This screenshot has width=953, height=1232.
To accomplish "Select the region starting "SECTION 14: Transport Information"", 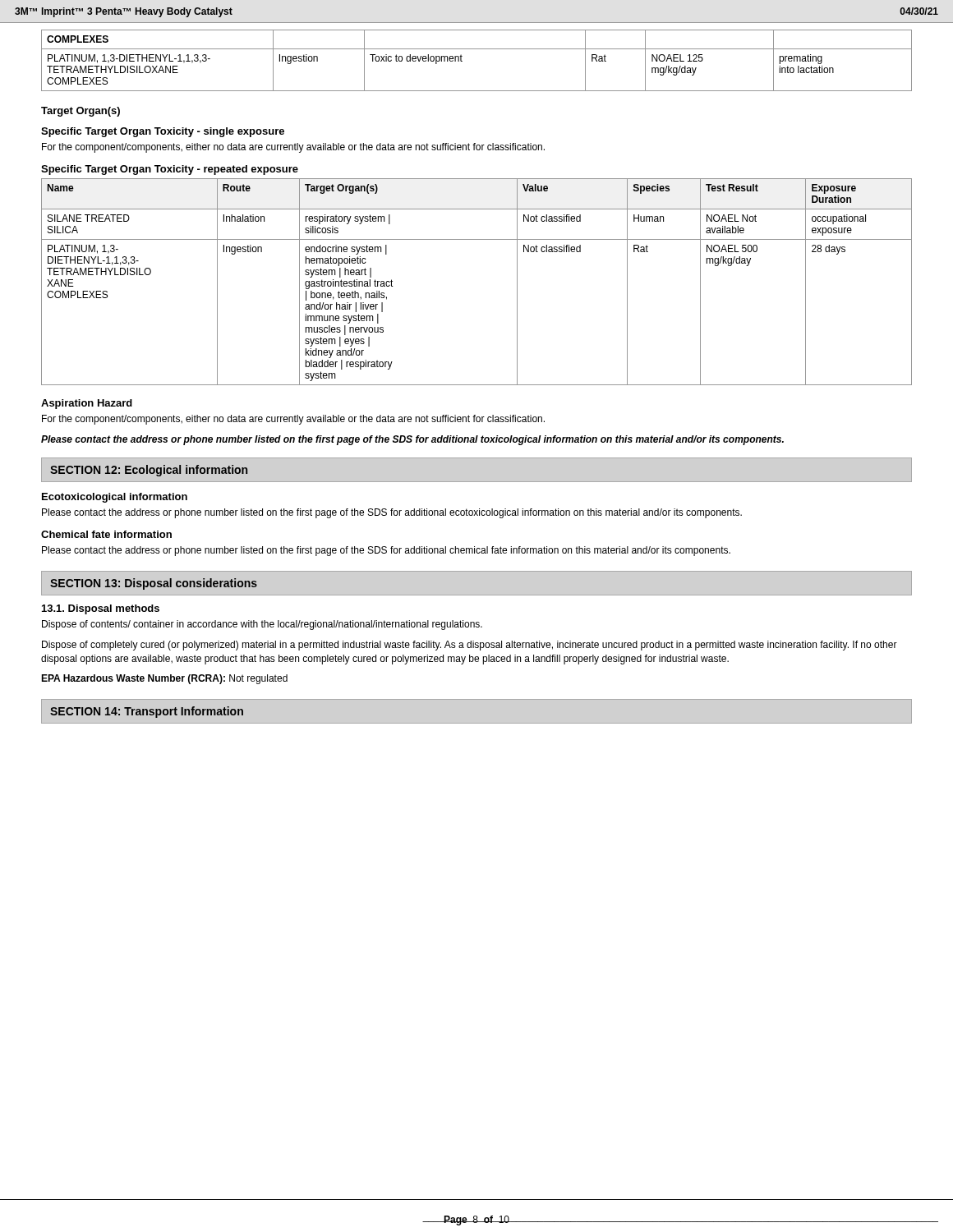I will pos(147,711).
